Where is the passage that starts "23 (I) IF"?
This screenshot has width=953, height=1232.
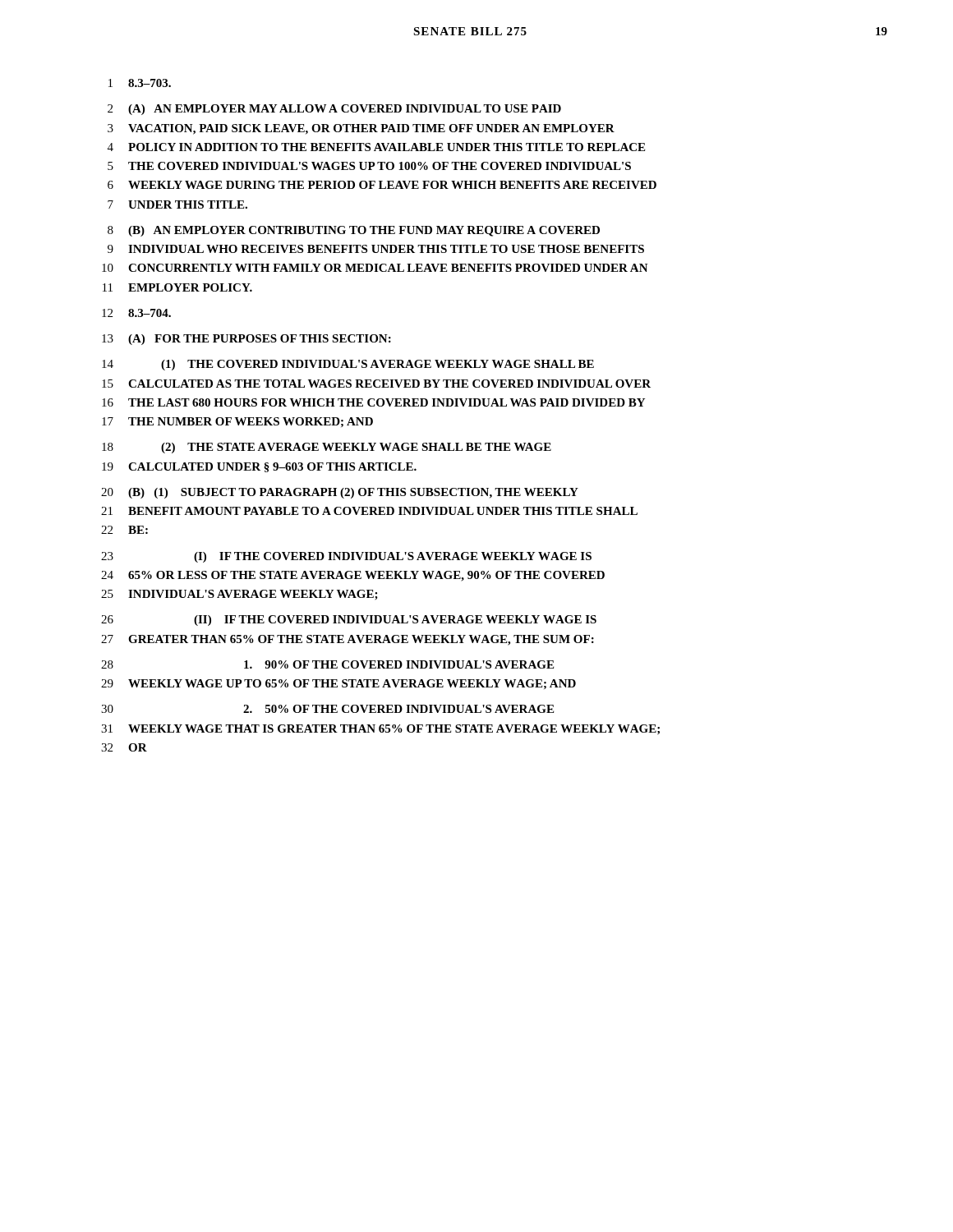click(x=485, y=556)
